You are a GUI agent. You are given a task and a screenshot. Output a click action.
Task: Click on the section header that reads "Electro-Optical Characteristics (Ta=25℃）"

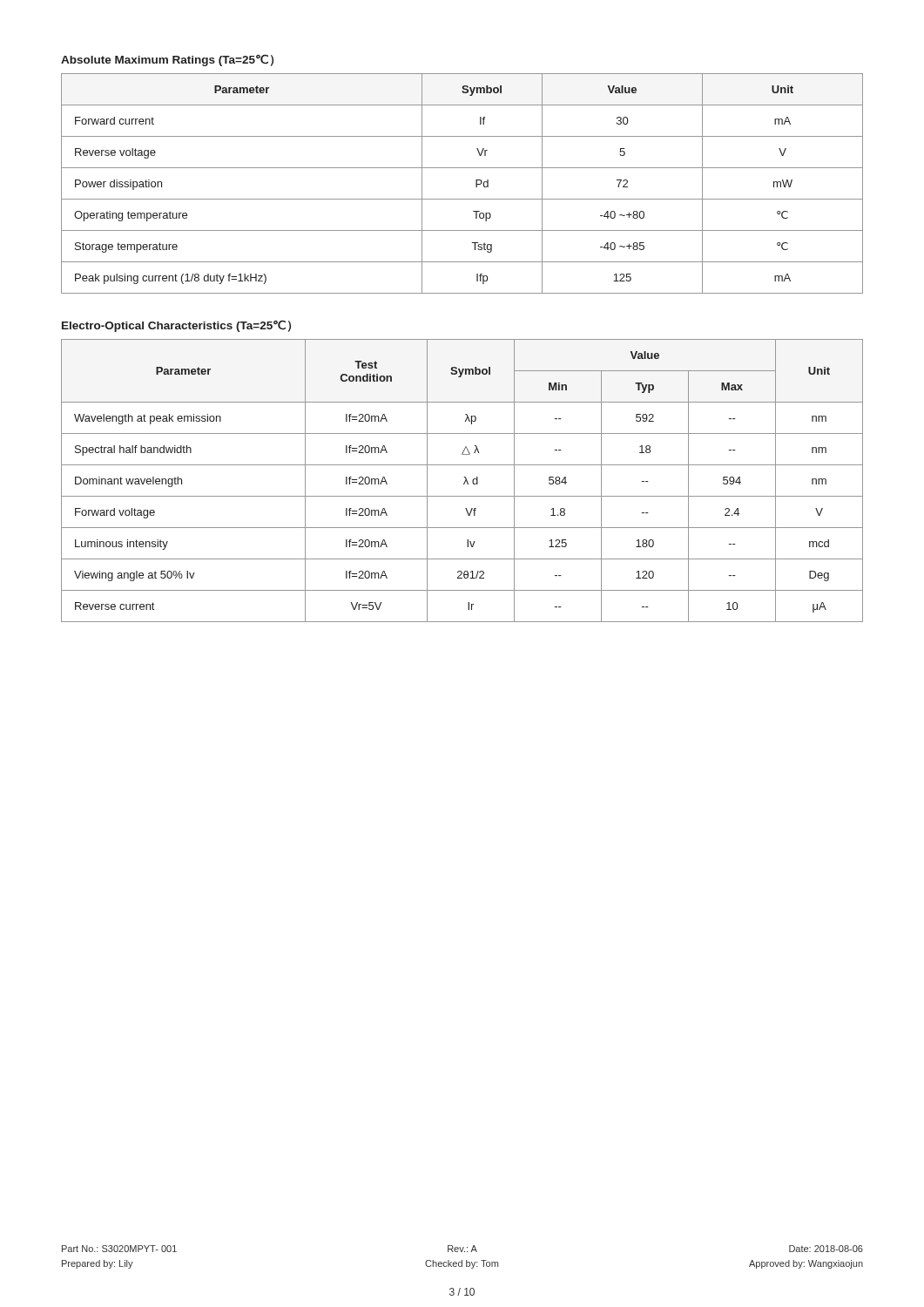[x=180, y=325]
